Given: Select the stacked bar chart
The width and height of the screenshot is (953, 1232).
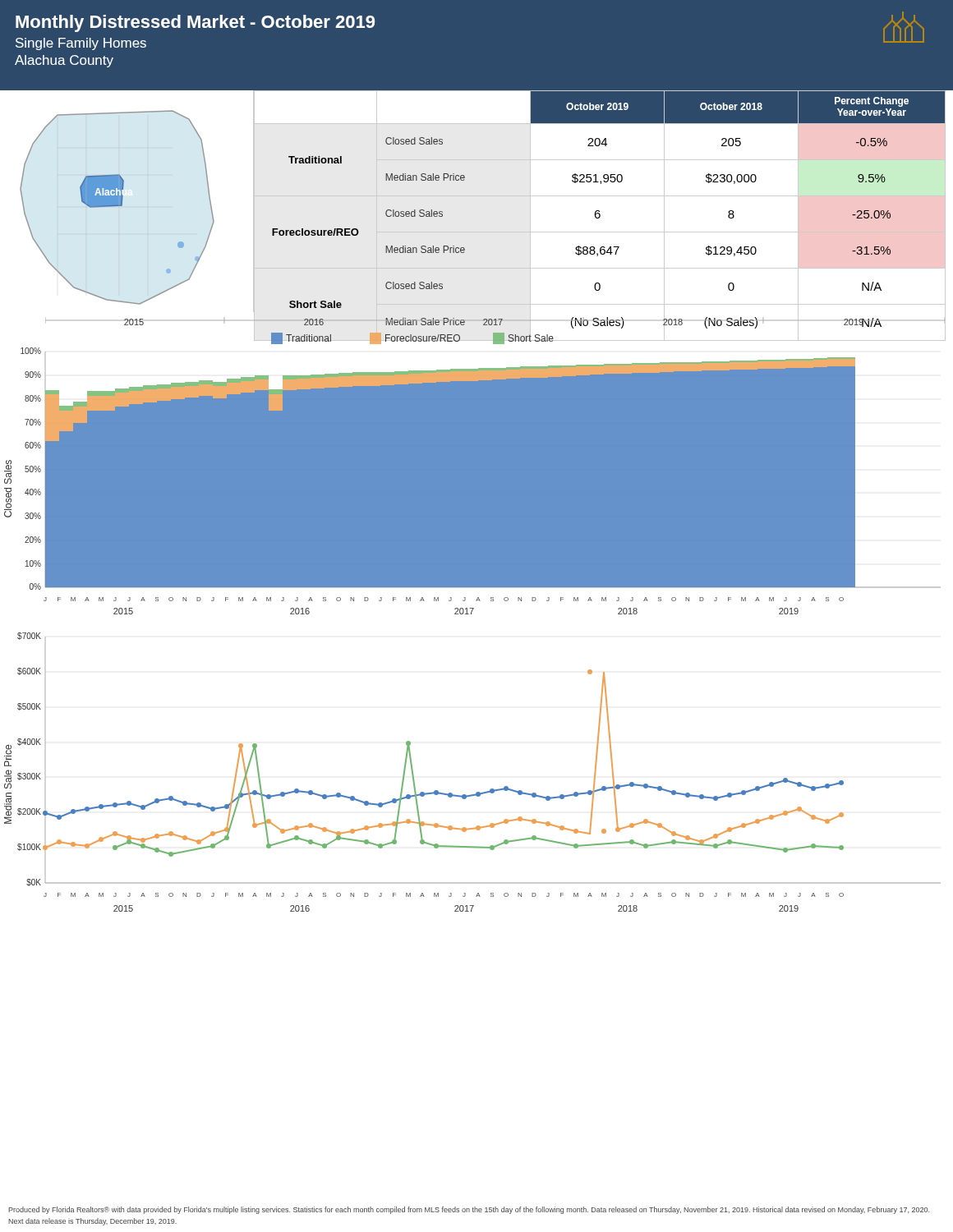Looking at the screenshot, I should 474,476.
